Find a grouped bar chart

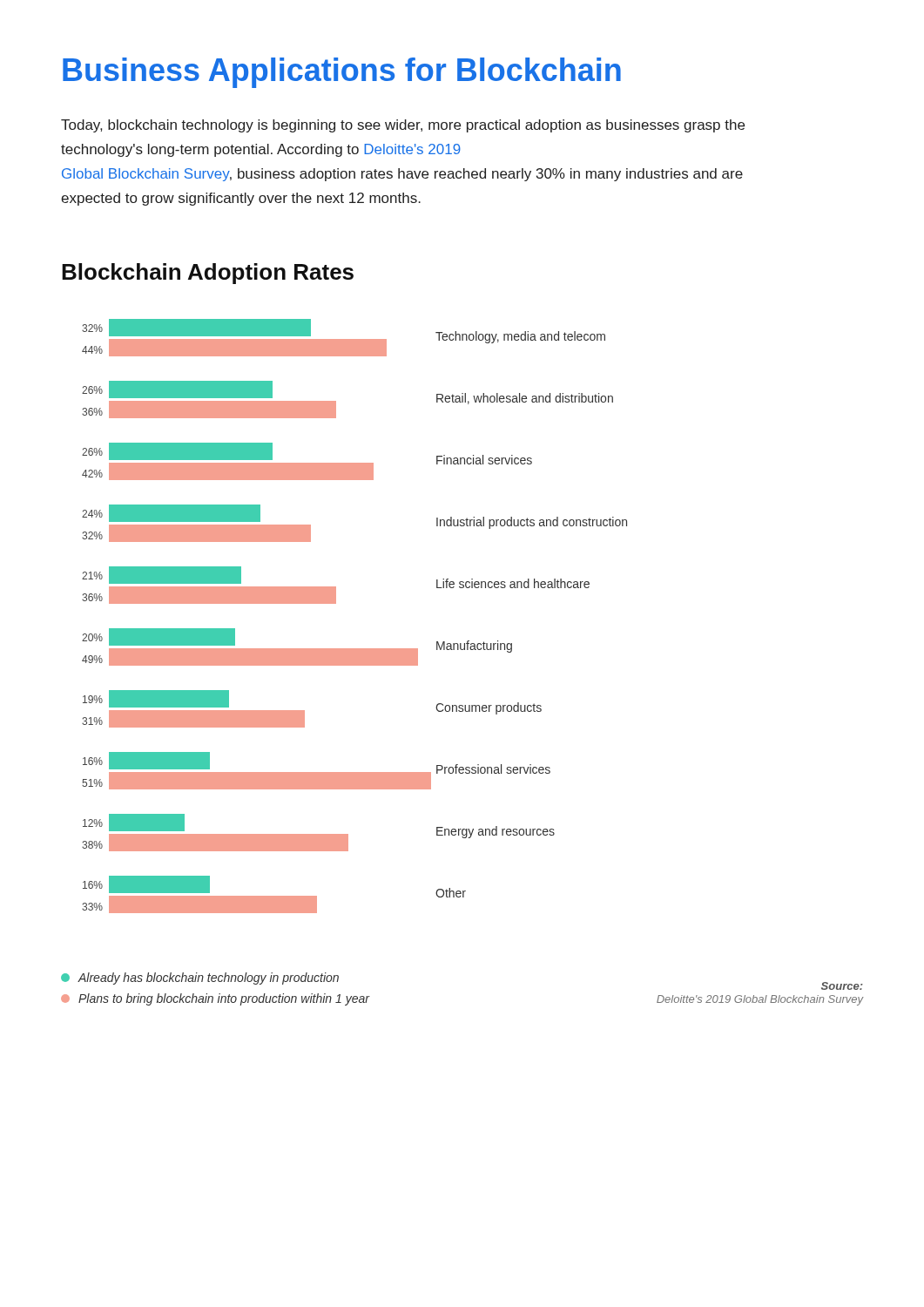point(462,627)
